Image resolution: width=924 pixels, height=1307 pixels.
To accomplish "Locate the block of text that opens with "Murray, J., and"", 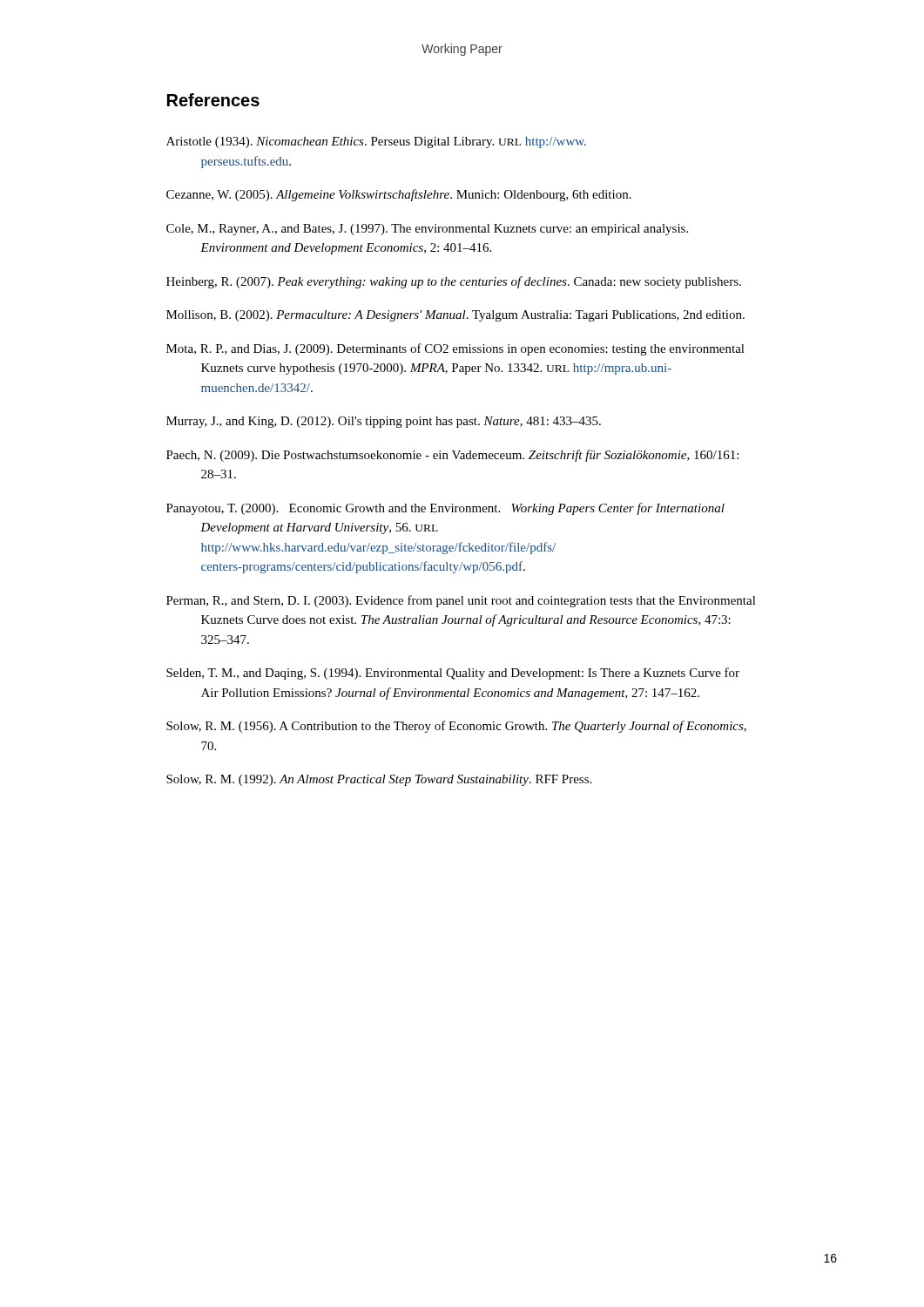I will (384, 421).
